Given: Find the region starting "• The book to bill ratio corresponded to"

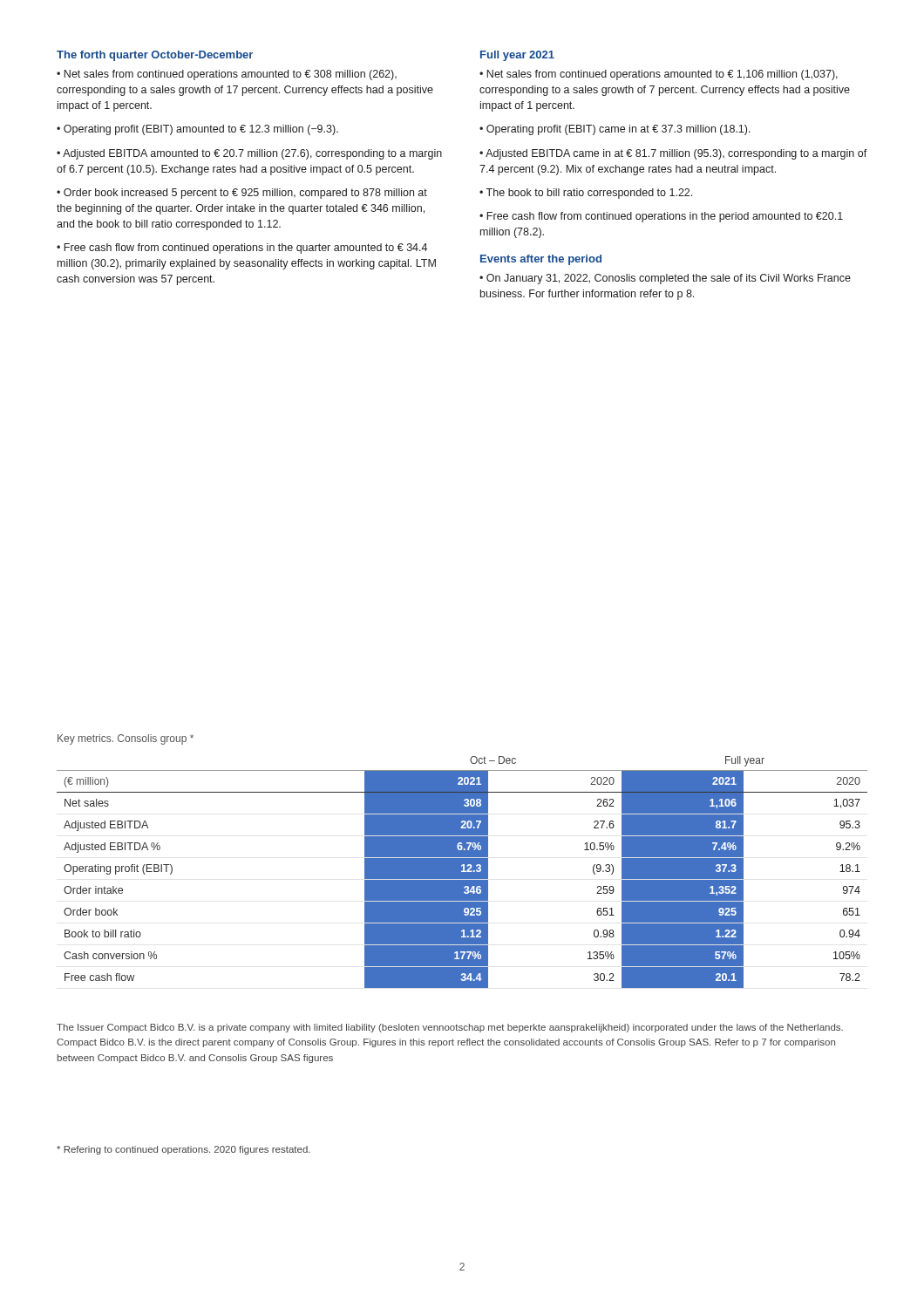Looking at the screenshot, I should coord(586,192).
